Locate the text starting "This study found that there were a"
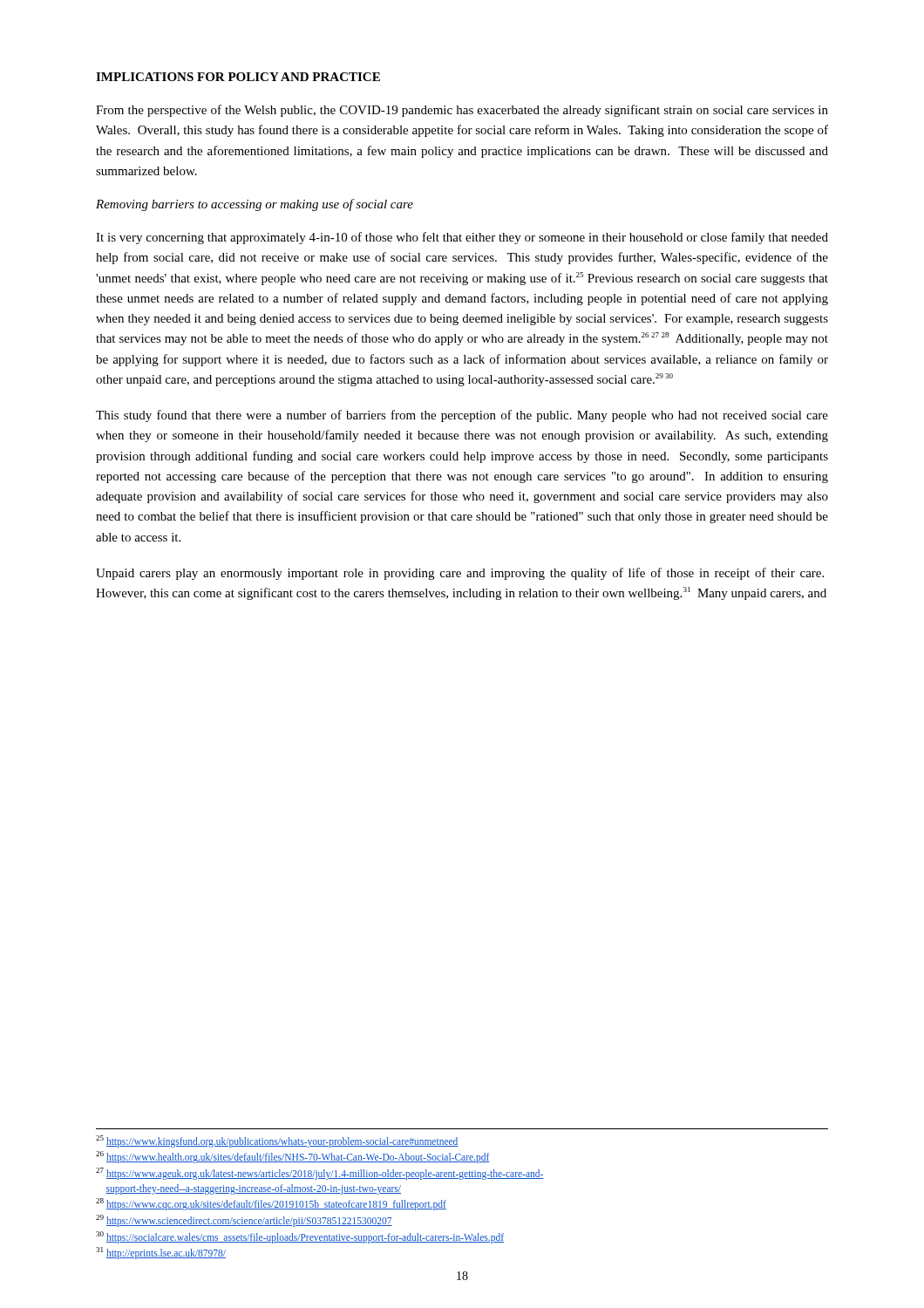 [462, 476]
